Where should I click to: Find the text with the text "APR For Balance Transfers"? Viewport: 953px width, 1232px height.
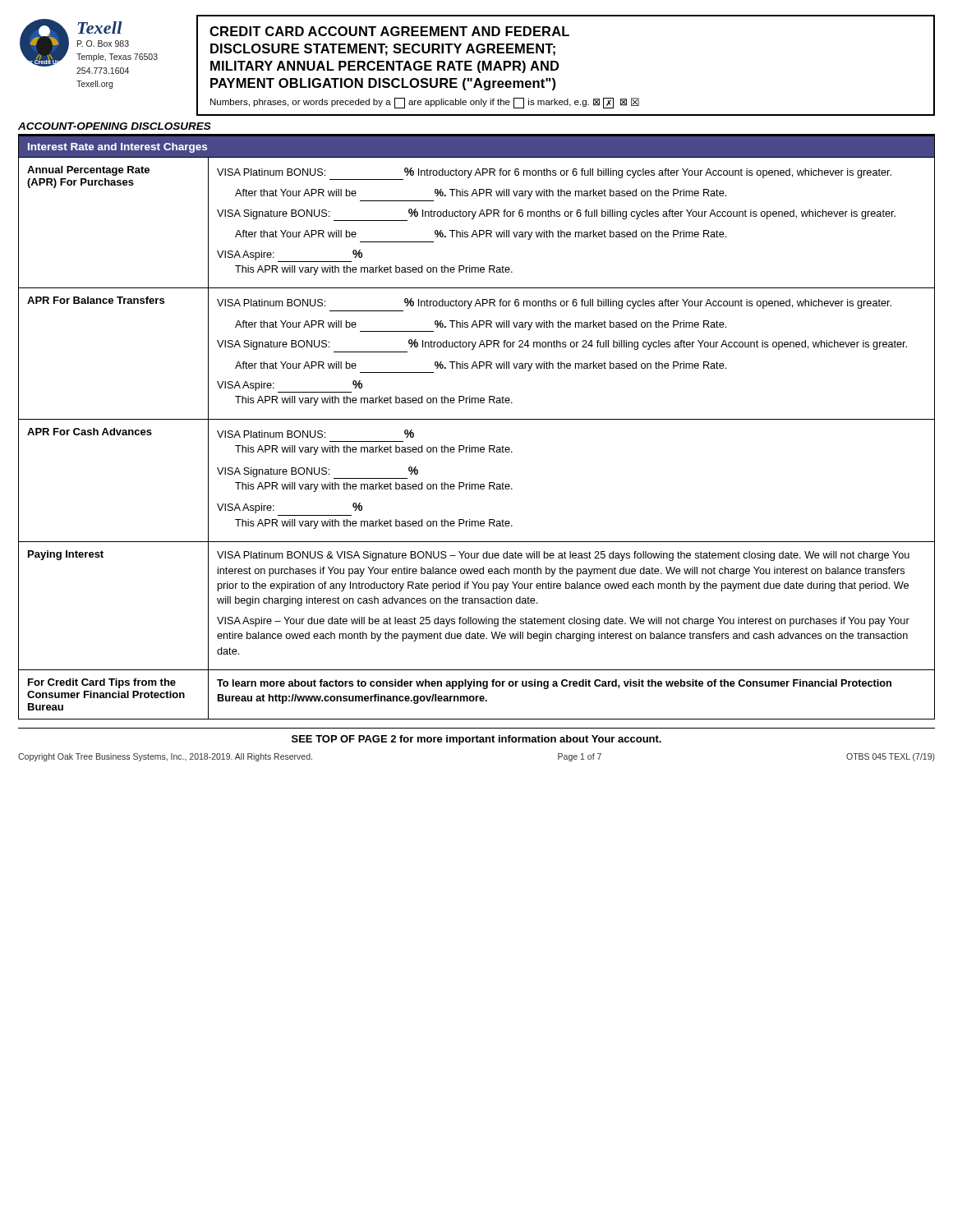[96, 300]
